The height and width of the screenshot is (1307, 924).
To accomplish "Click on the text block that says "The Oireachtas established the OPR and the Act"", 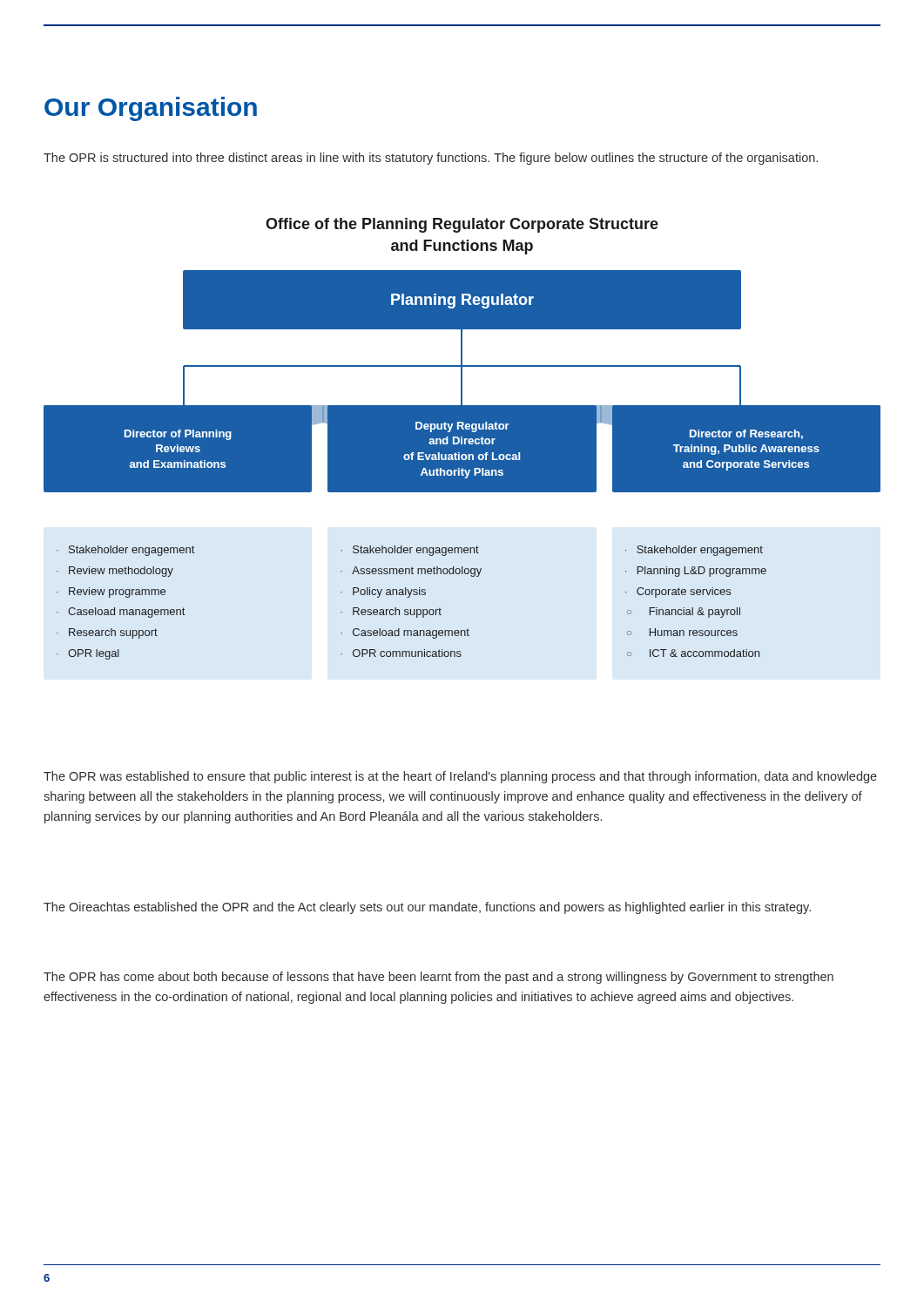I will [428, 907].
